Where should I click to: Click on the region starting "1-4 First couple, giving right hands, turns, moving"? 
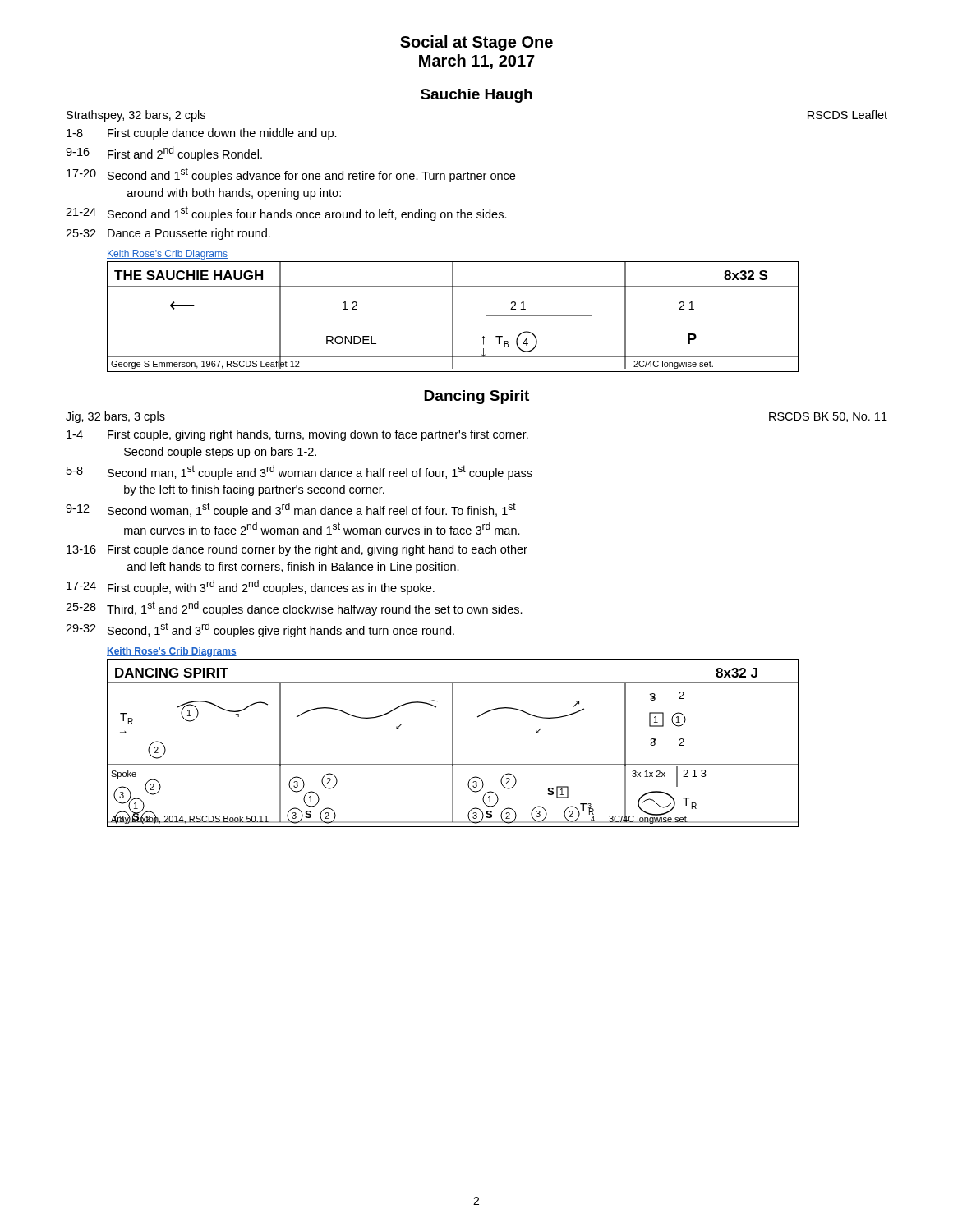297,443
